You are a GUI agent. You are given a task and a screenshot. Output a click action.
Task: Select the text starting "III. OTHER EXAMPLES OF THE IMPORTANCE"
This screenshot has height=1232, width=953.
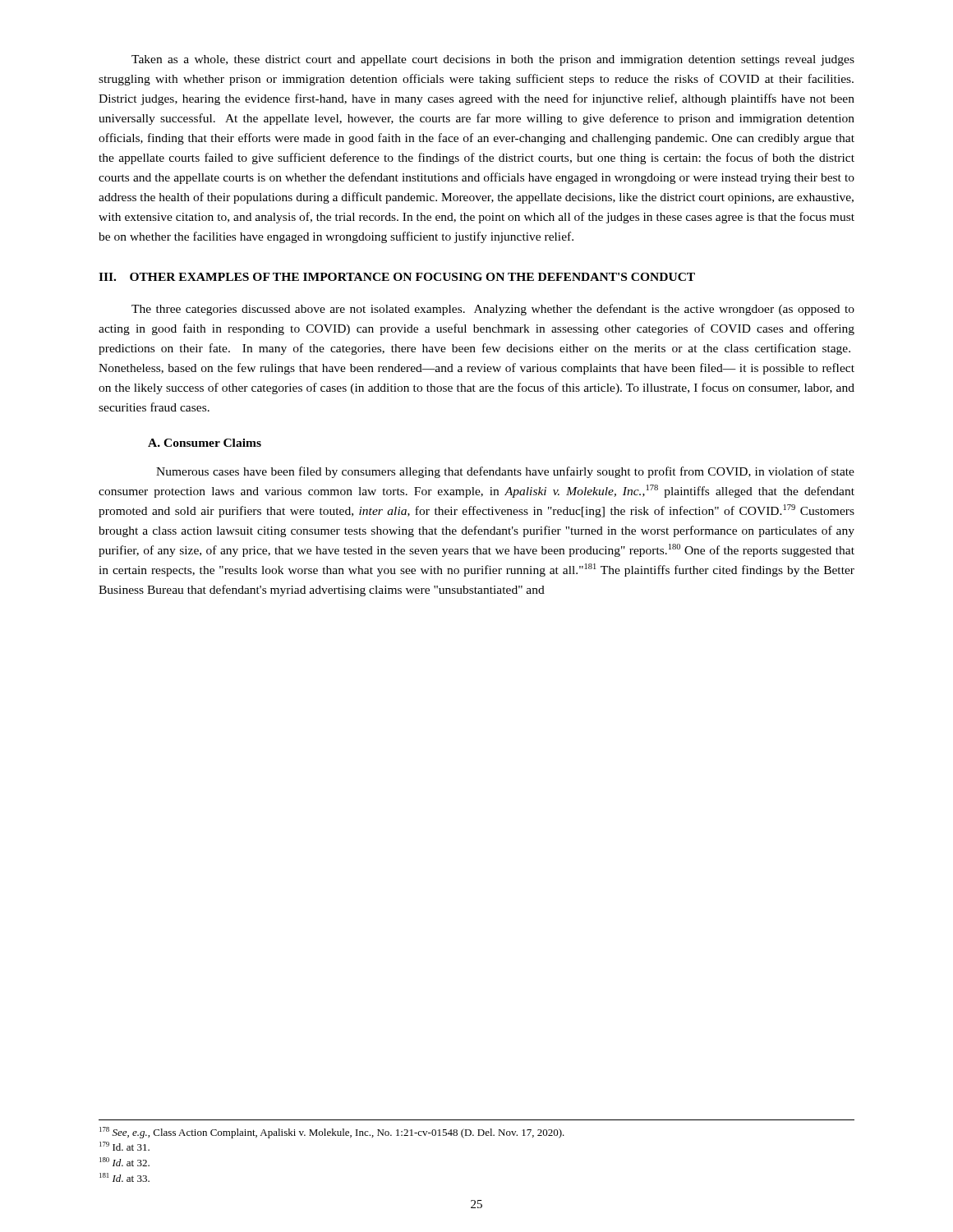click(397, 277)
